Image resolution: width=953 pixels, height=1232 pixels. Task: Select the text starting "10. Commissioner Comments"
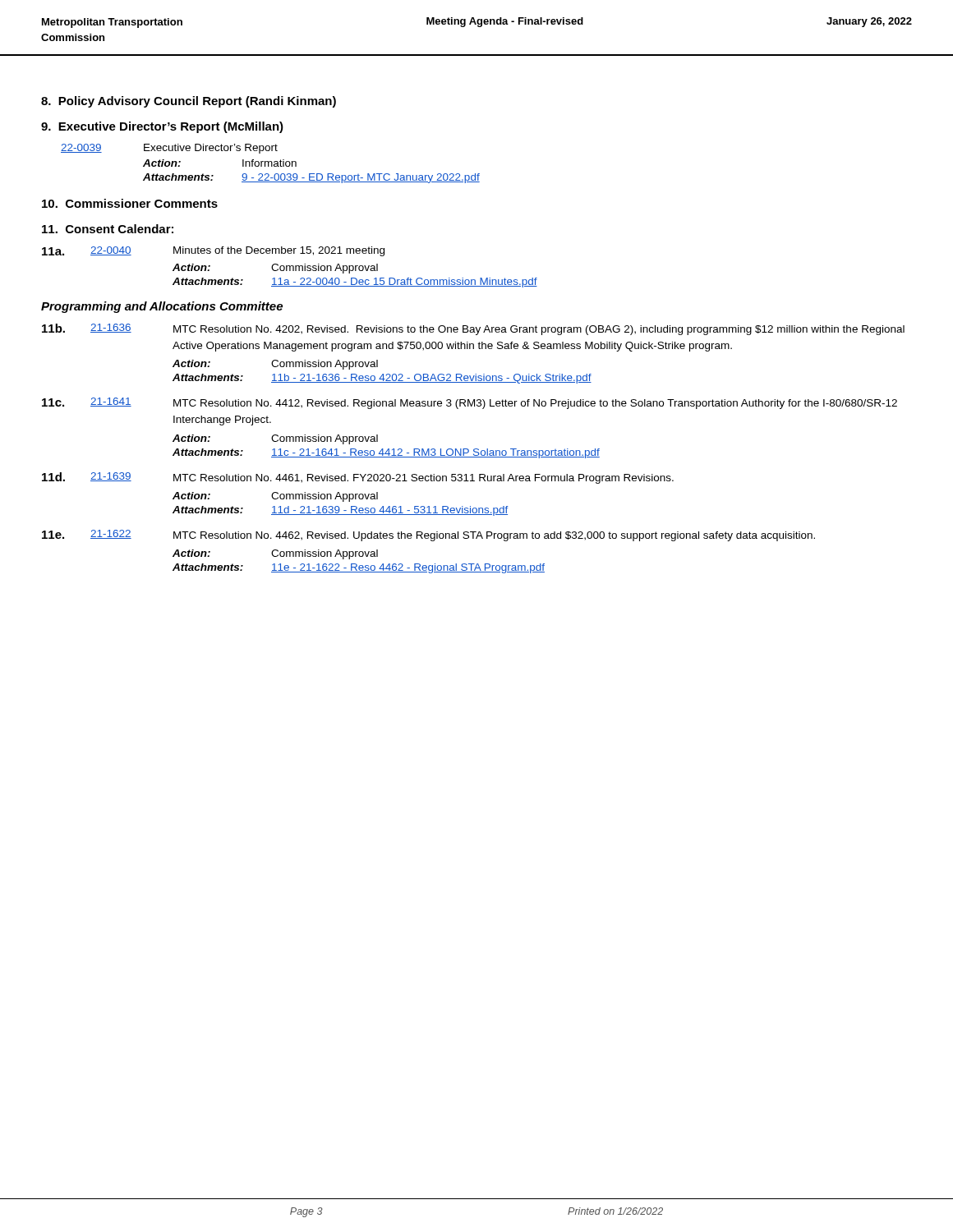click(x=129, y=203)
